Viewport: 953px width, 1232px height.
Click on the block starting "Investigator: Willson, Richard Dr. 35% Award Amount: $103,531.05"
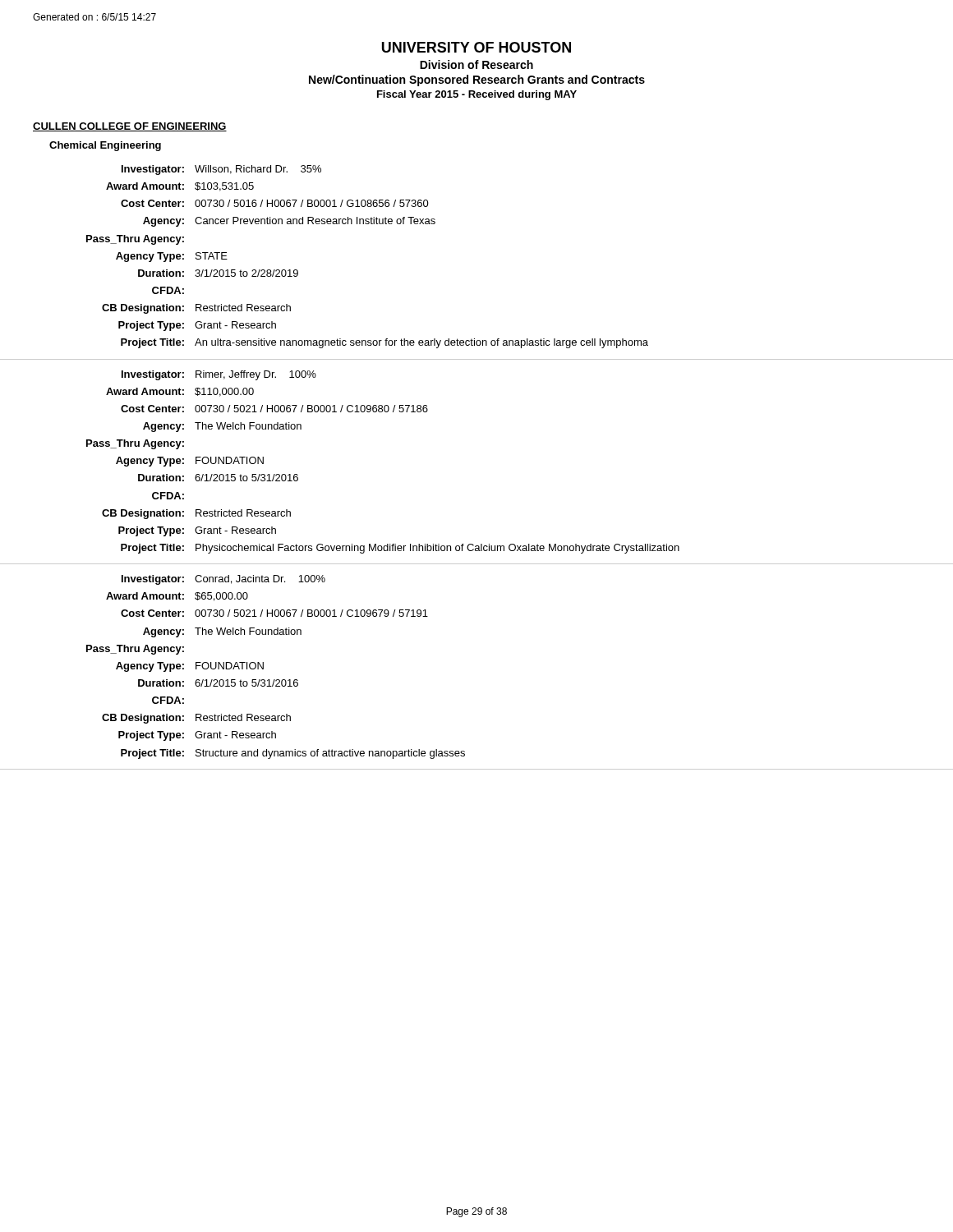[221, 170]
